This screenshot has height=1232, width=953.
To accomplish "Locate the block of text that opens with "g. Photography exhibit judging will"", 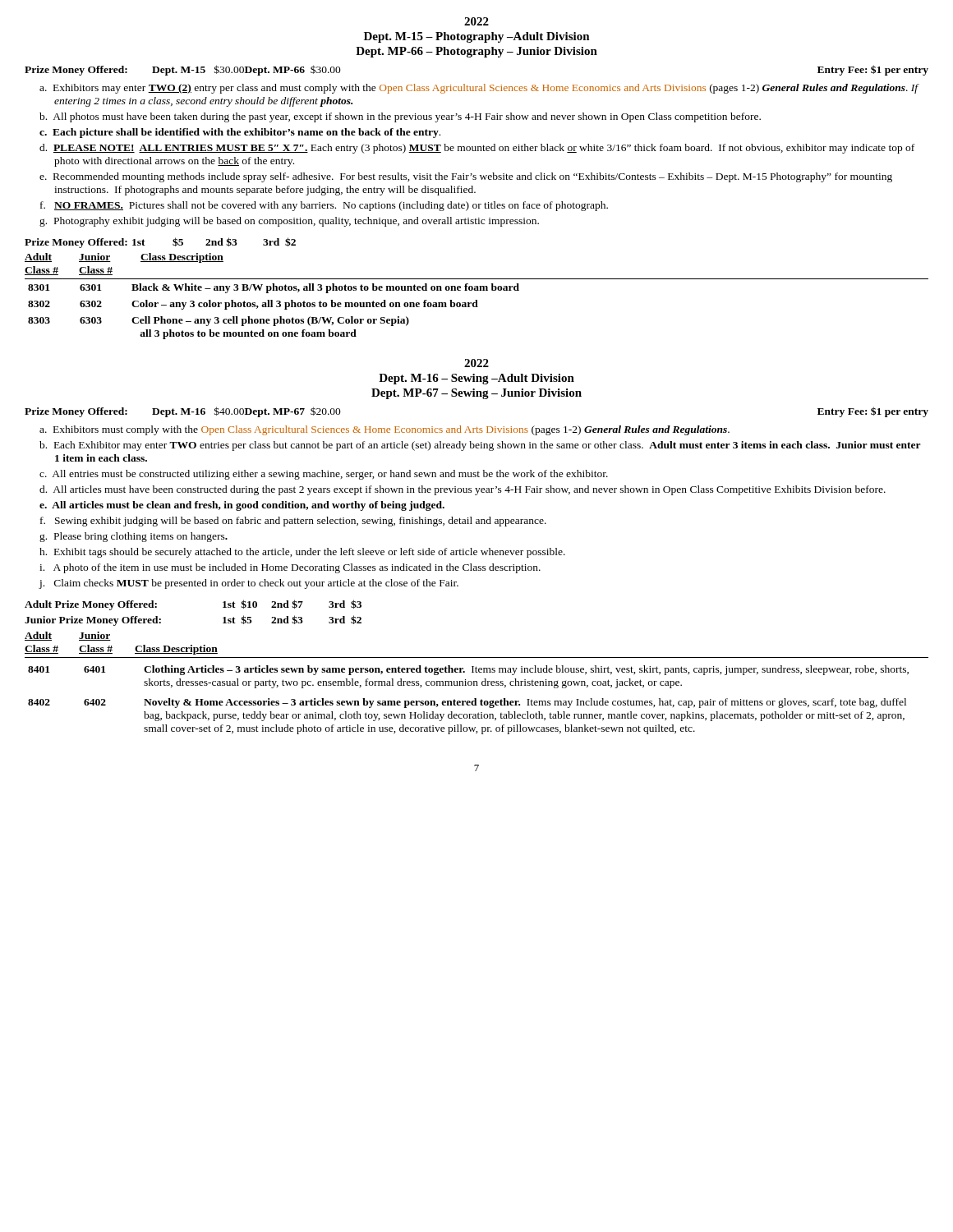I will 290,221.
